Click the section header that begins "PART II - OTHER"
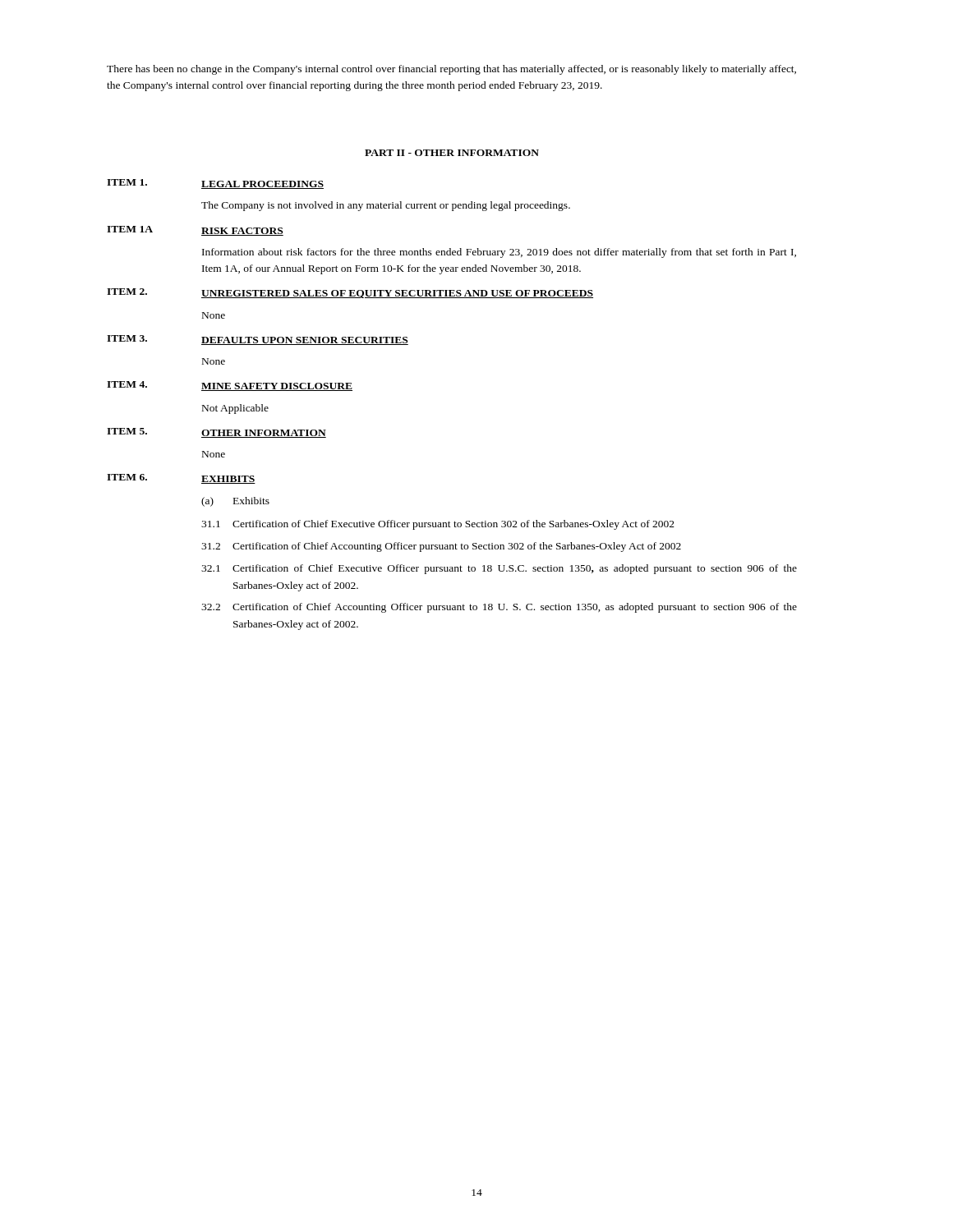Image resolution: width=953 pixels, height=1232 pixels. (x=452, y=153)
